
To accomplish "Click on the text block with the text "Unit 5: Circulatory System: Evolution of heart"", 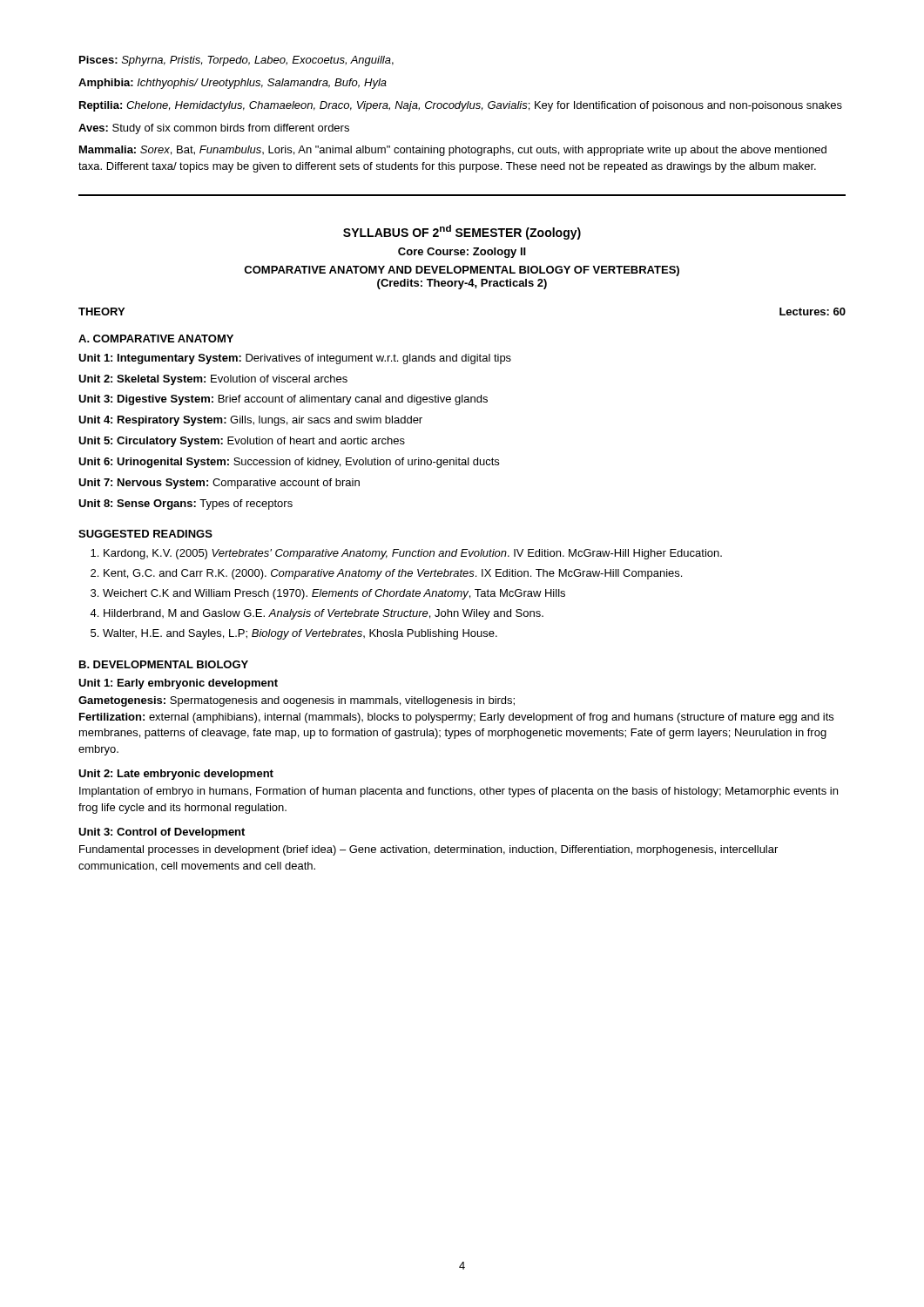I will (x=242, y=441).
